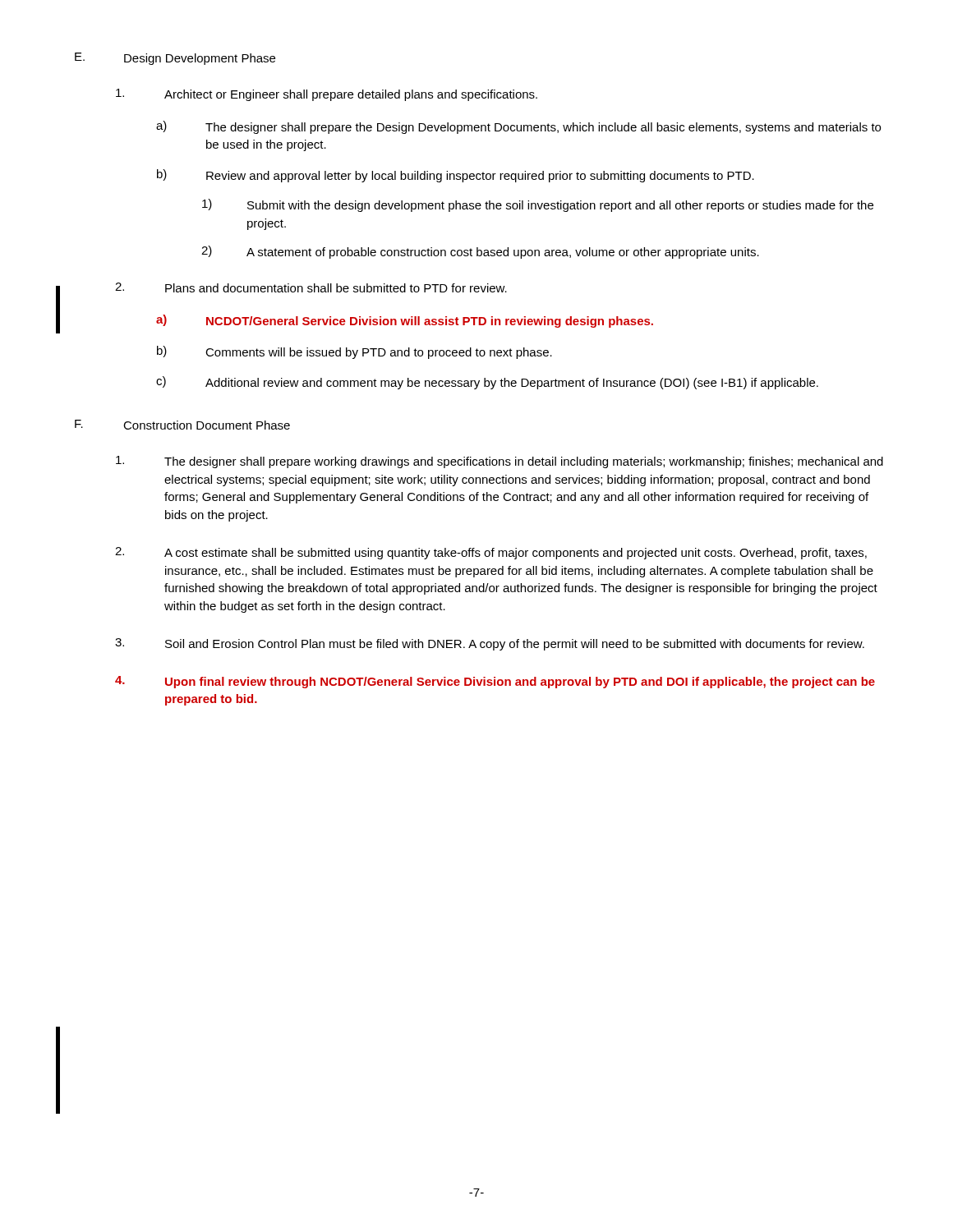
Task: Find the block on this page that starts "3. Soil and Erosion Control Plan must"
Action: coord(501,646)
